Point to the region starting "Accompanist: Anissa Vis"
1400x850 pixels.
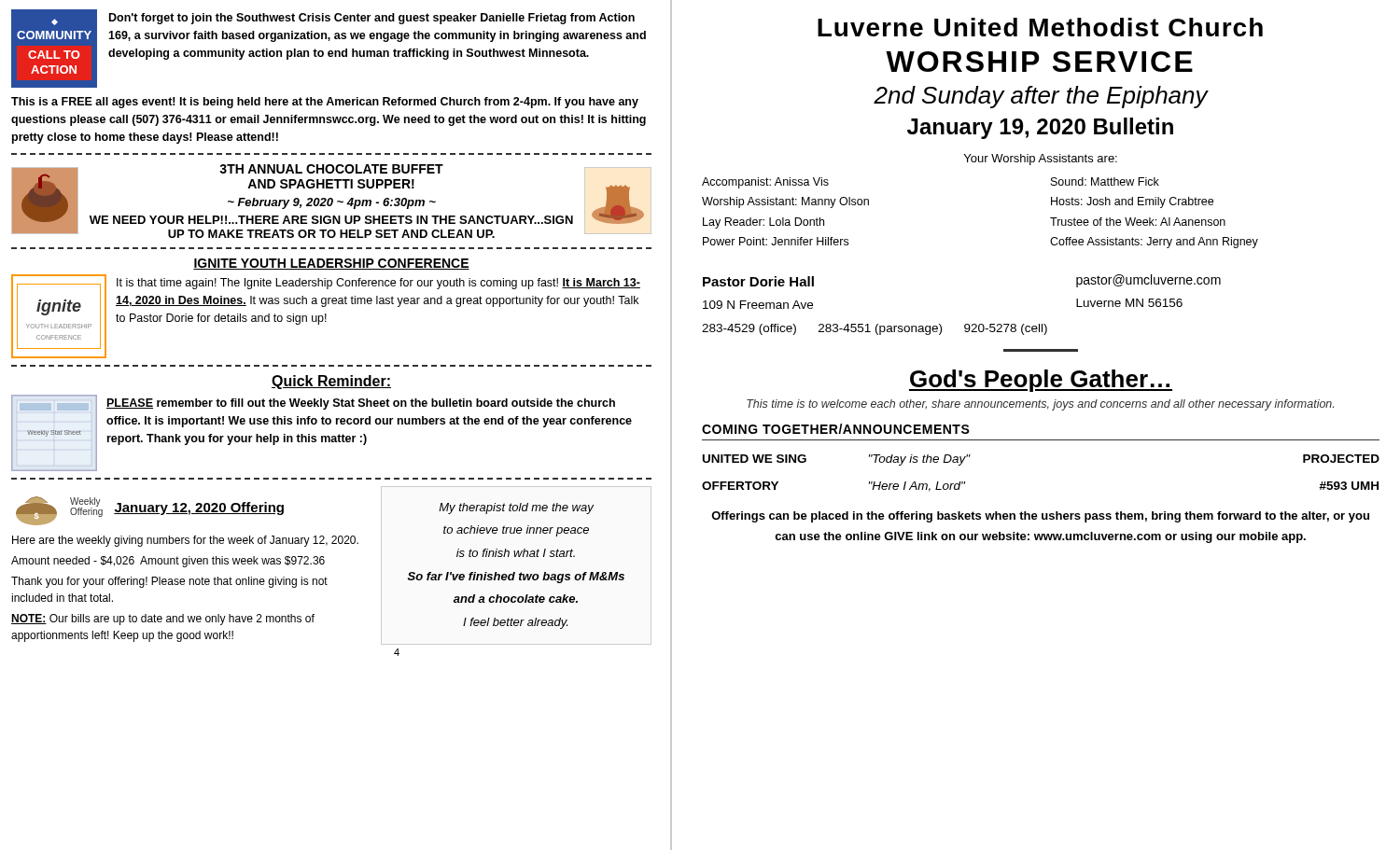786,212
